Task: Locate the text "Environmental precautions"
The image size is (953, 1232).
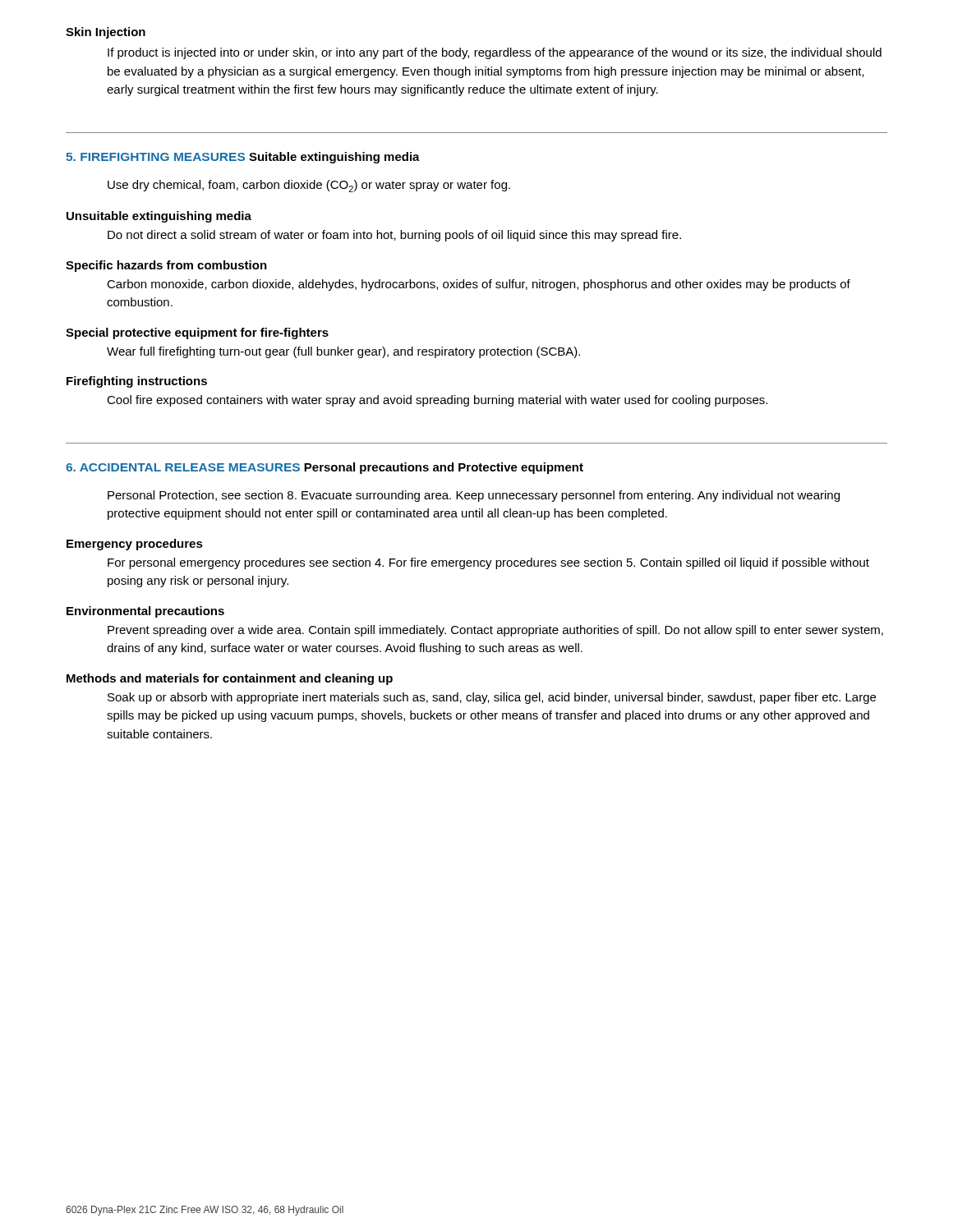Action: click(x=145, y=610)
